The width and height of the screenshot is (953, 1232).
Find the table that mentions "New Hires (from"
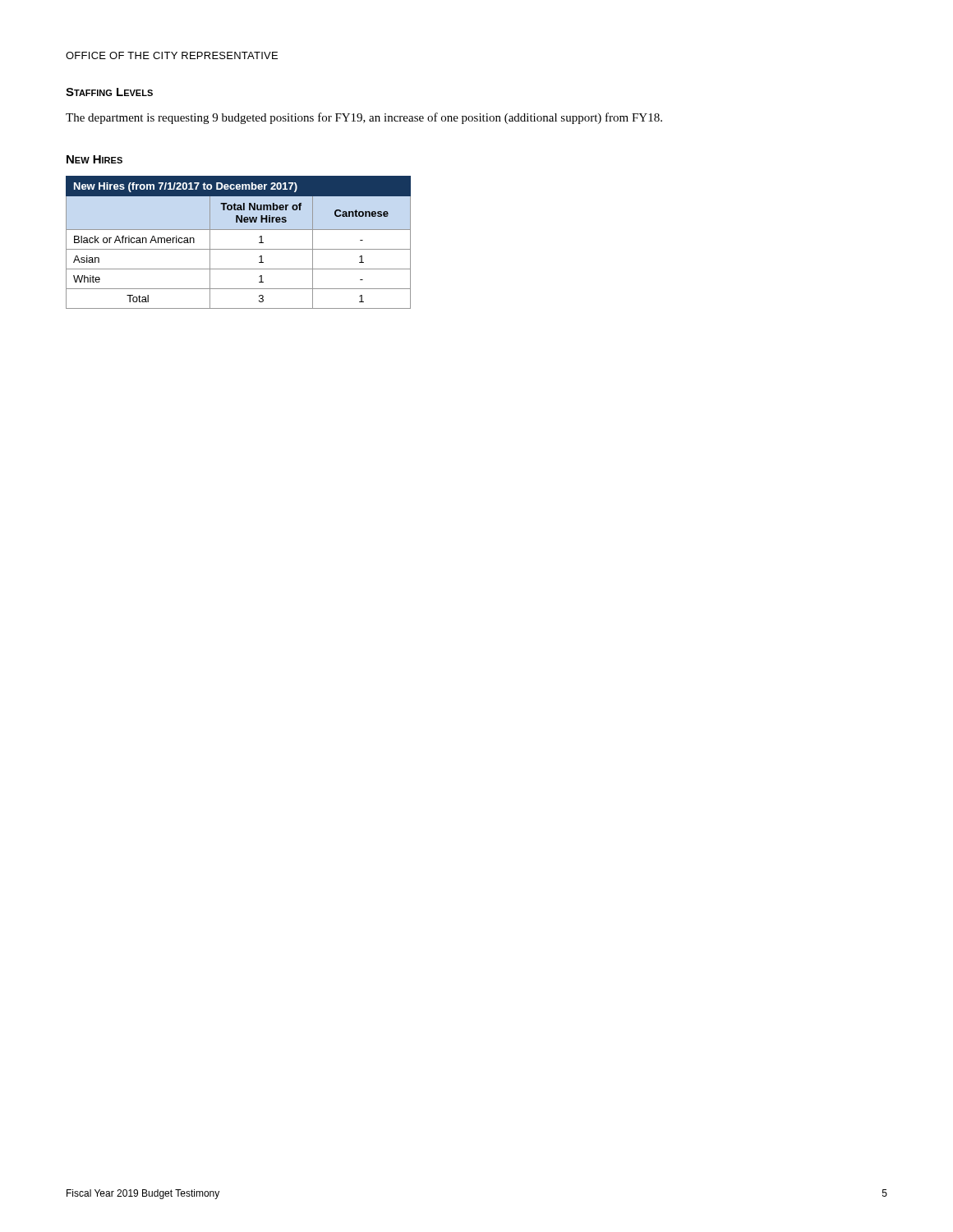click(238, 242)
